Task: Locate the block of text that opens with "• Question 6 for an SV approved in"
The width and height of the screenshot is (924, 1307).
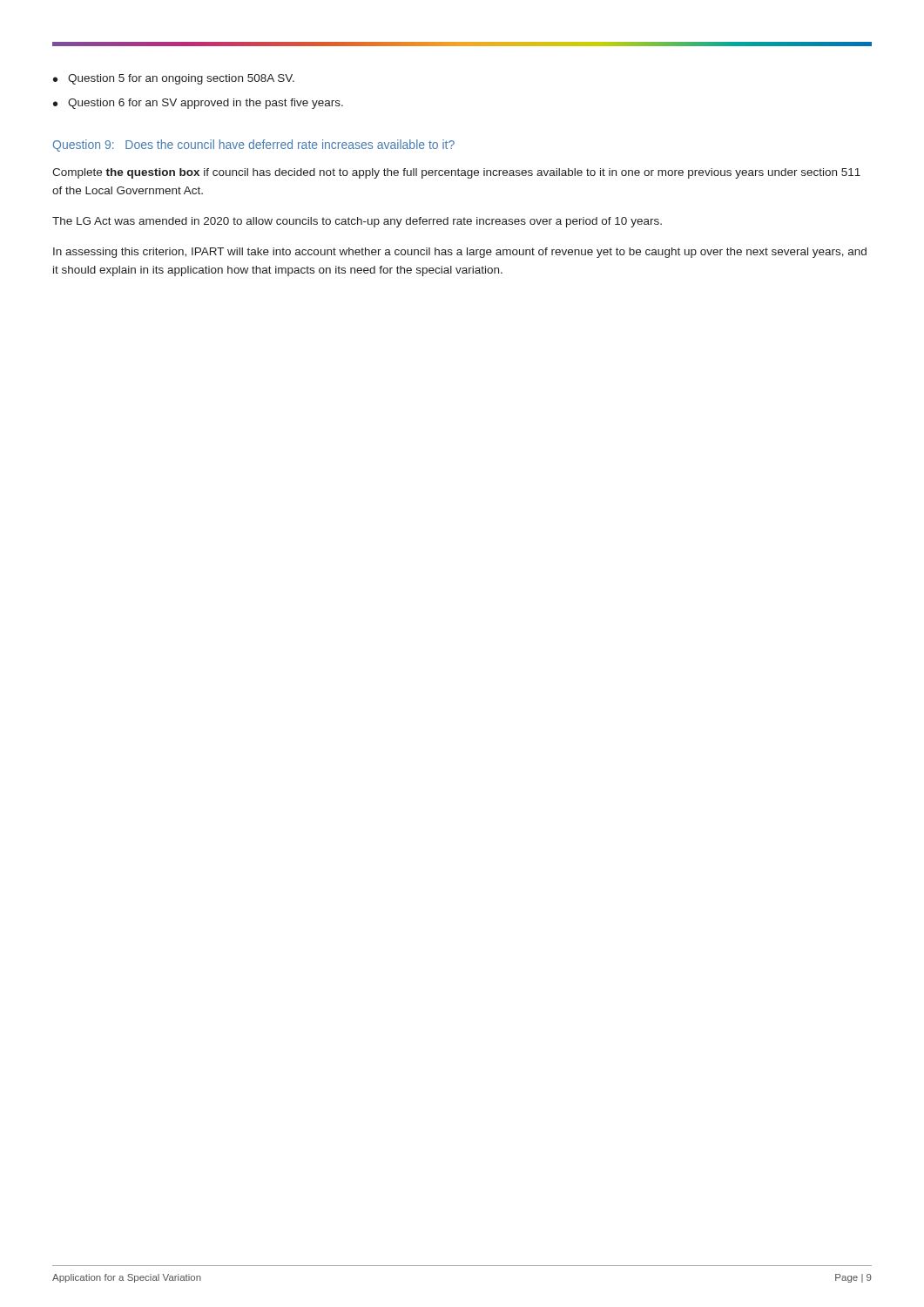Action: pyautogui.click(x=198, y=104)
